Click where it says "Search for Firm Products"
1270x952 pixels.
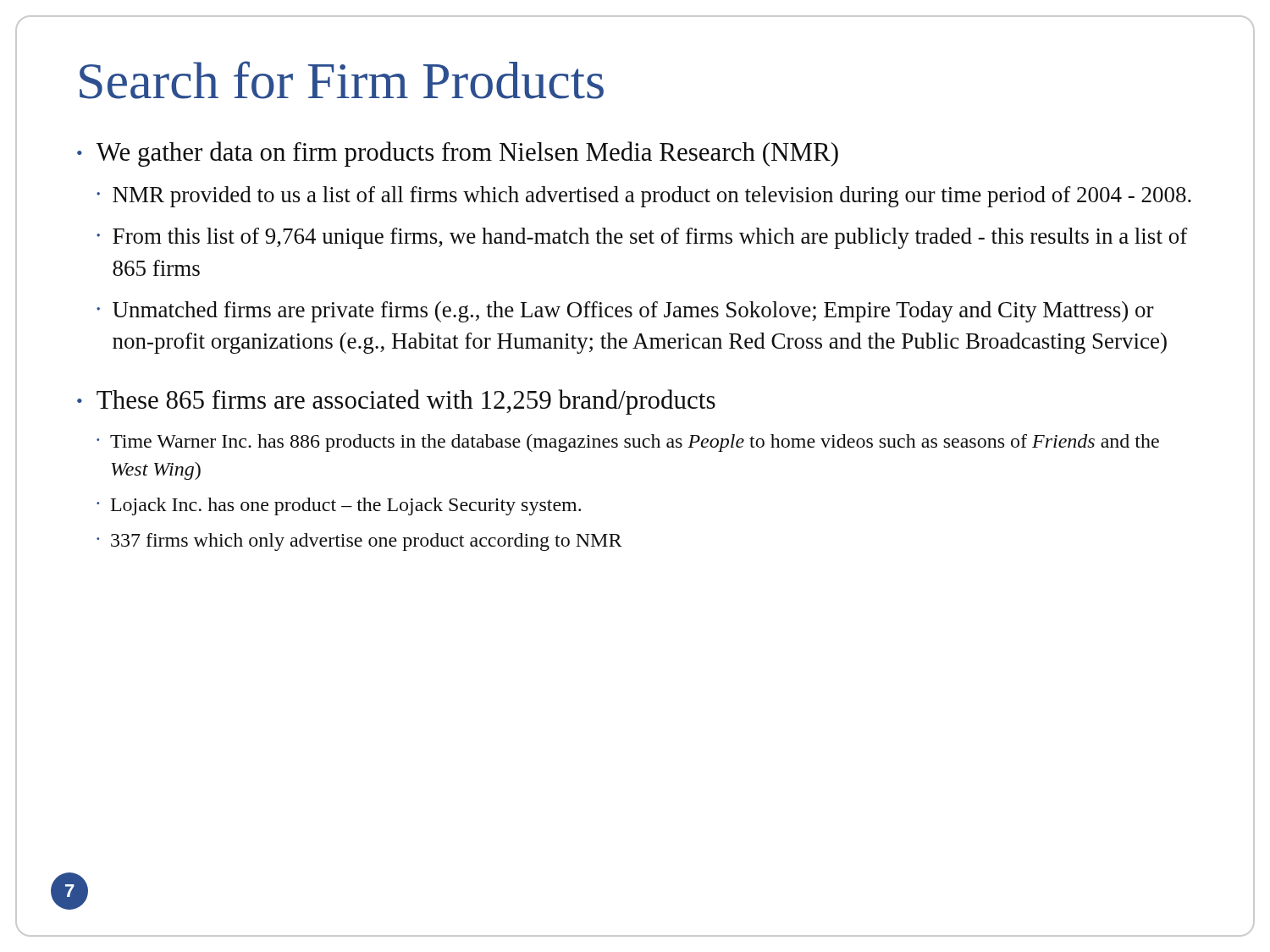click(341, 80)
